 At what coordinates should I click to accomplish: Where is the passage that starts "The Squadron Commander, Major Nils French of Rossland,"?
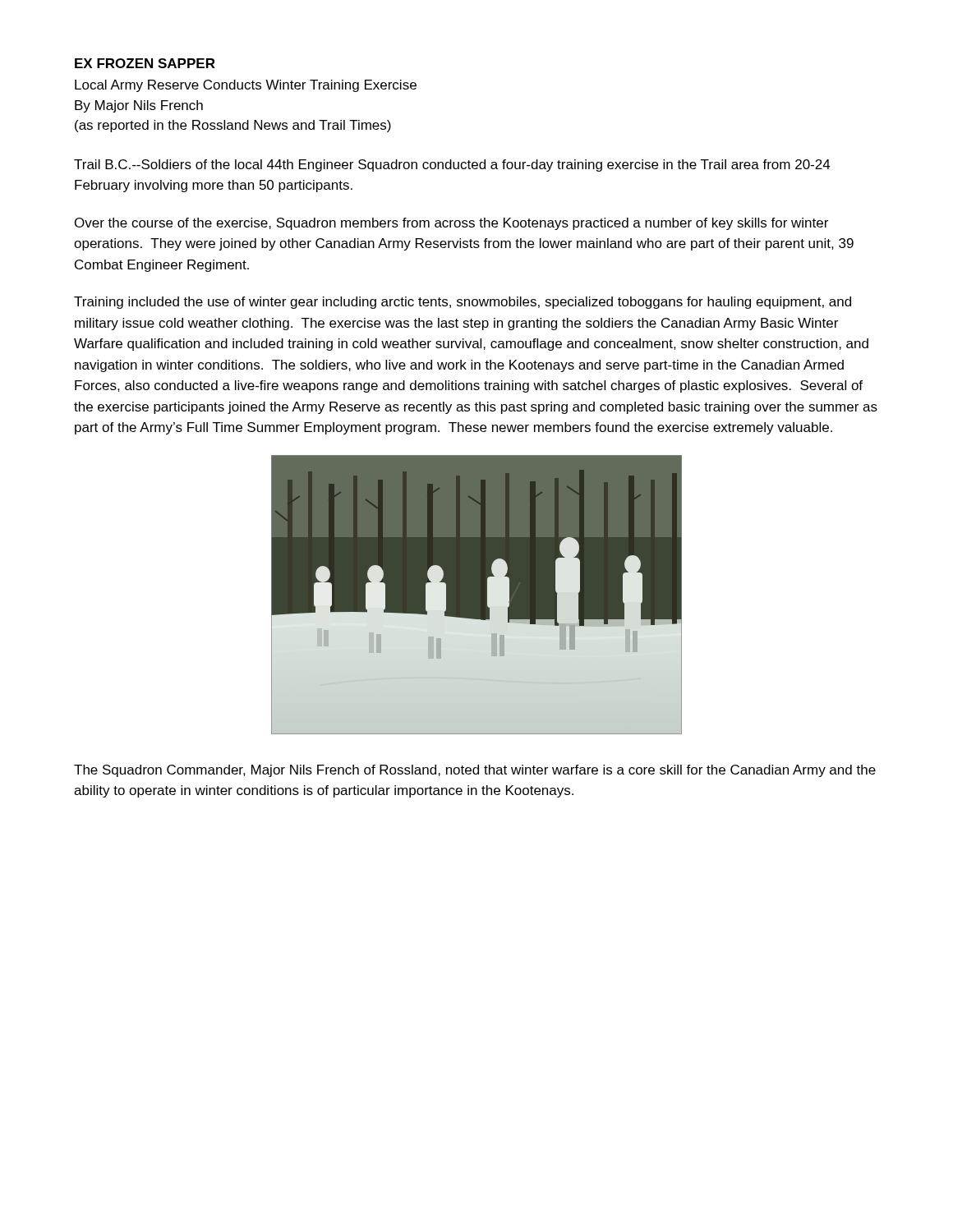click(475, 780)
